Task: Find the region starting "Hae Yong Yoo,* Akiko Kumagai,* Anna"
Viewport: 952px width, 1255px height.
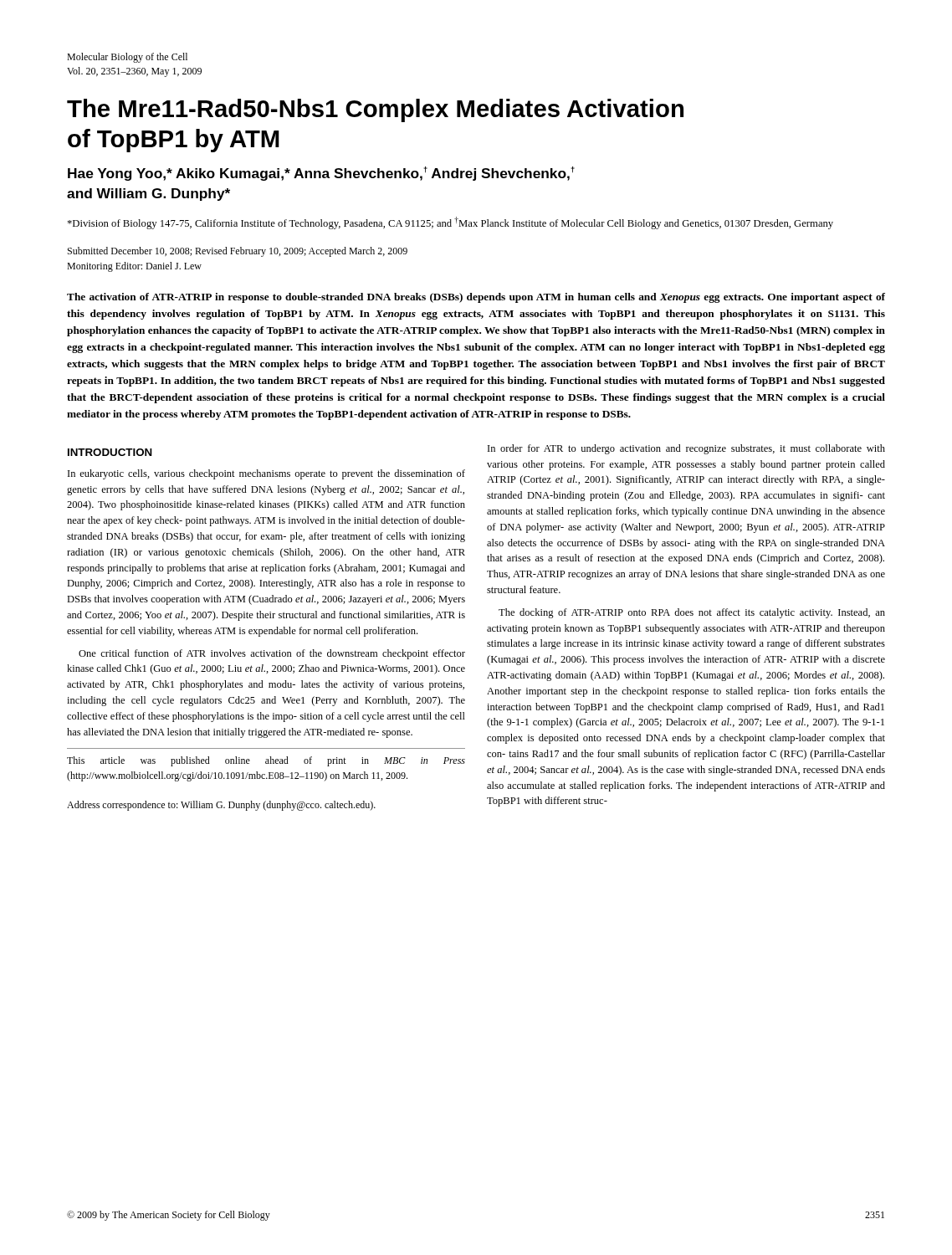Action: tap(321, 183)
